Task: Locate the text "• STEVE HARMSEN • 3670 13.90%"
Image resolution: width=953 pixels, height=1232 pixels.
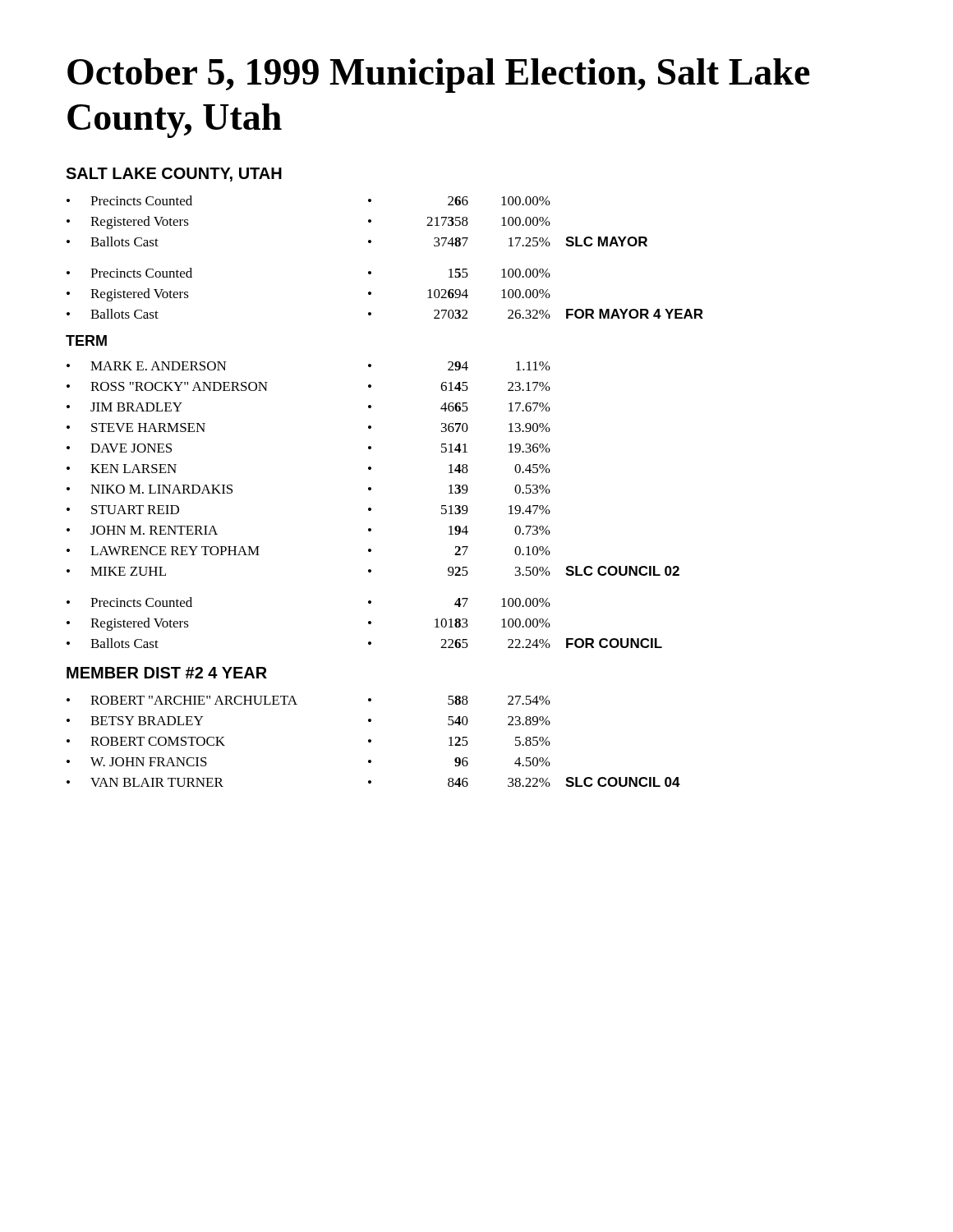Action: click(476, 428)
